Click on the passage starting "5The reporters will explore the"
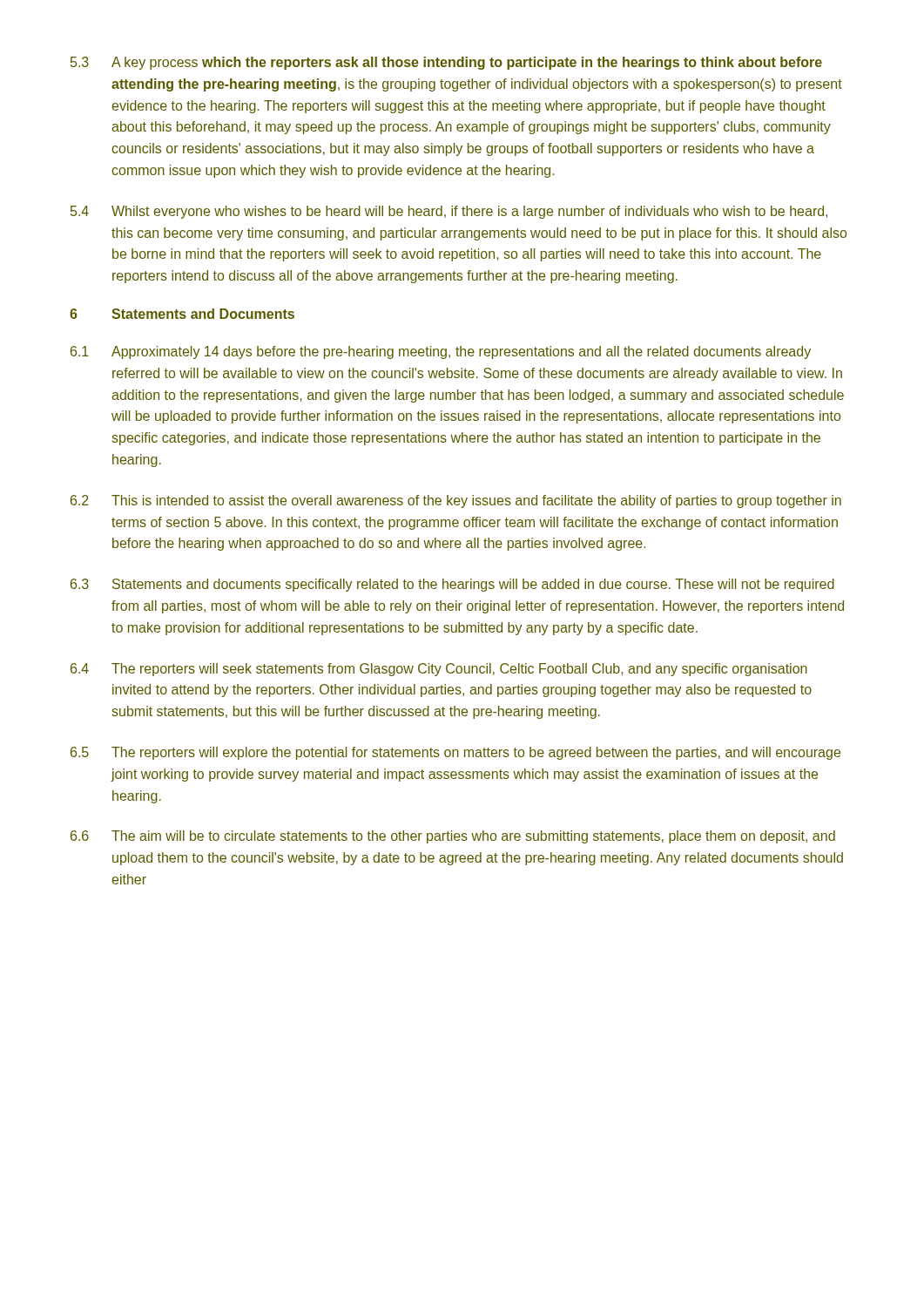The image size is (924, 1307). pyautogui.click(x=462, y=775)
